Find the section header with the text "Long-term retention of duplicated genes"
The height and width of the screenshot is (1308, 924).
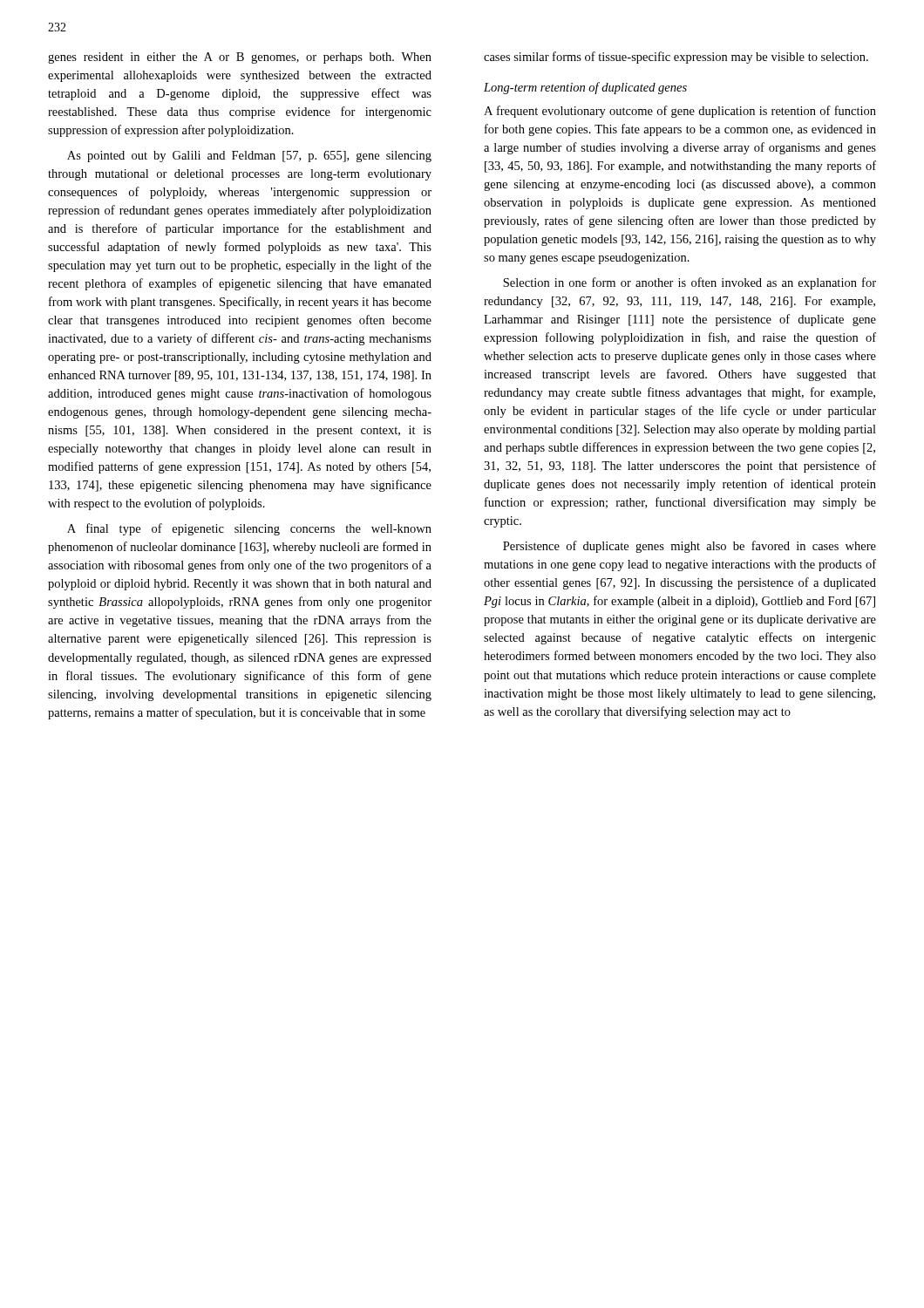click(x=585, y=87)
